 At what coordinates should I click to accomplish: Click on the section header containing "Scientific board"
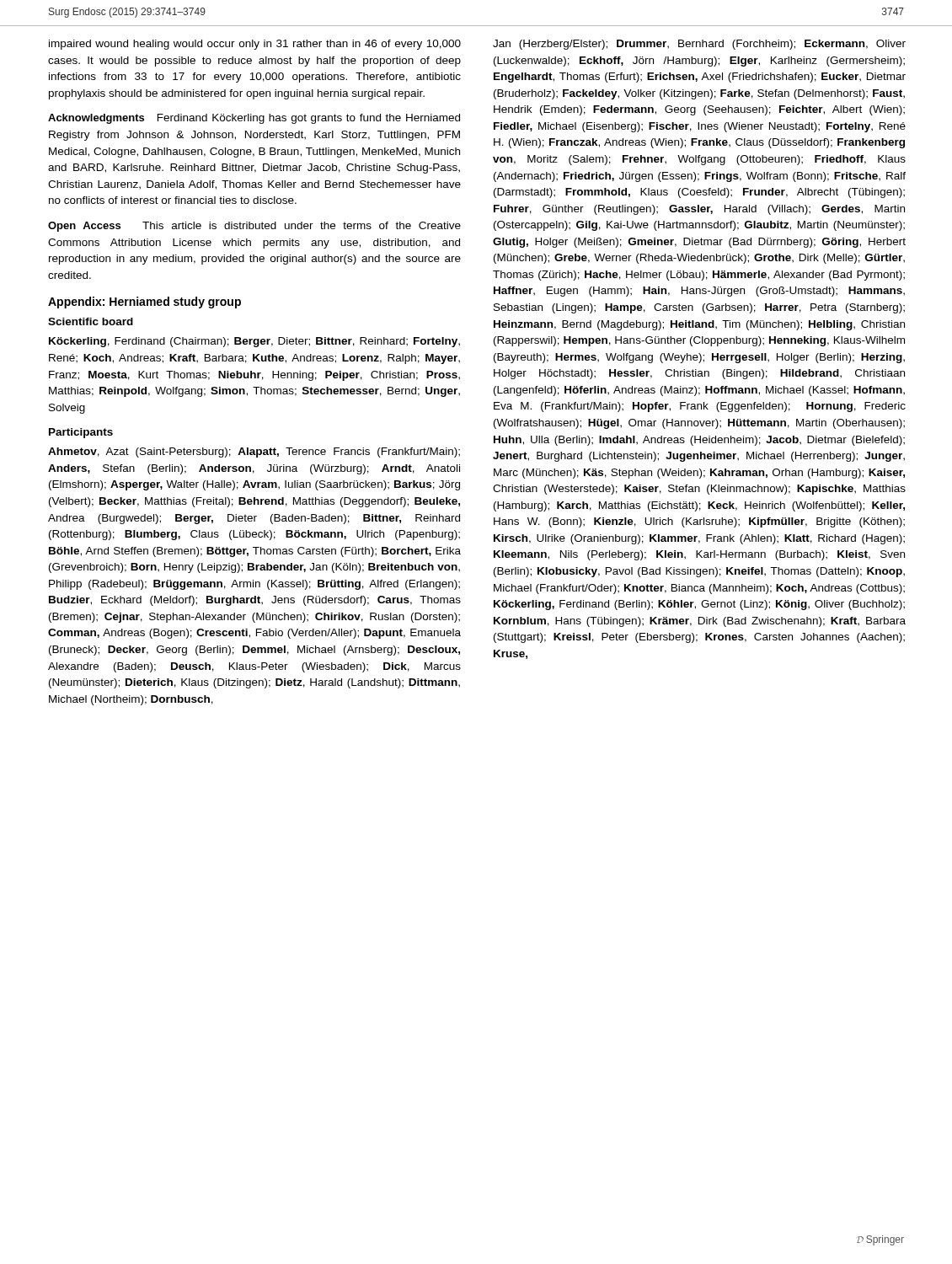pos(91,322)
